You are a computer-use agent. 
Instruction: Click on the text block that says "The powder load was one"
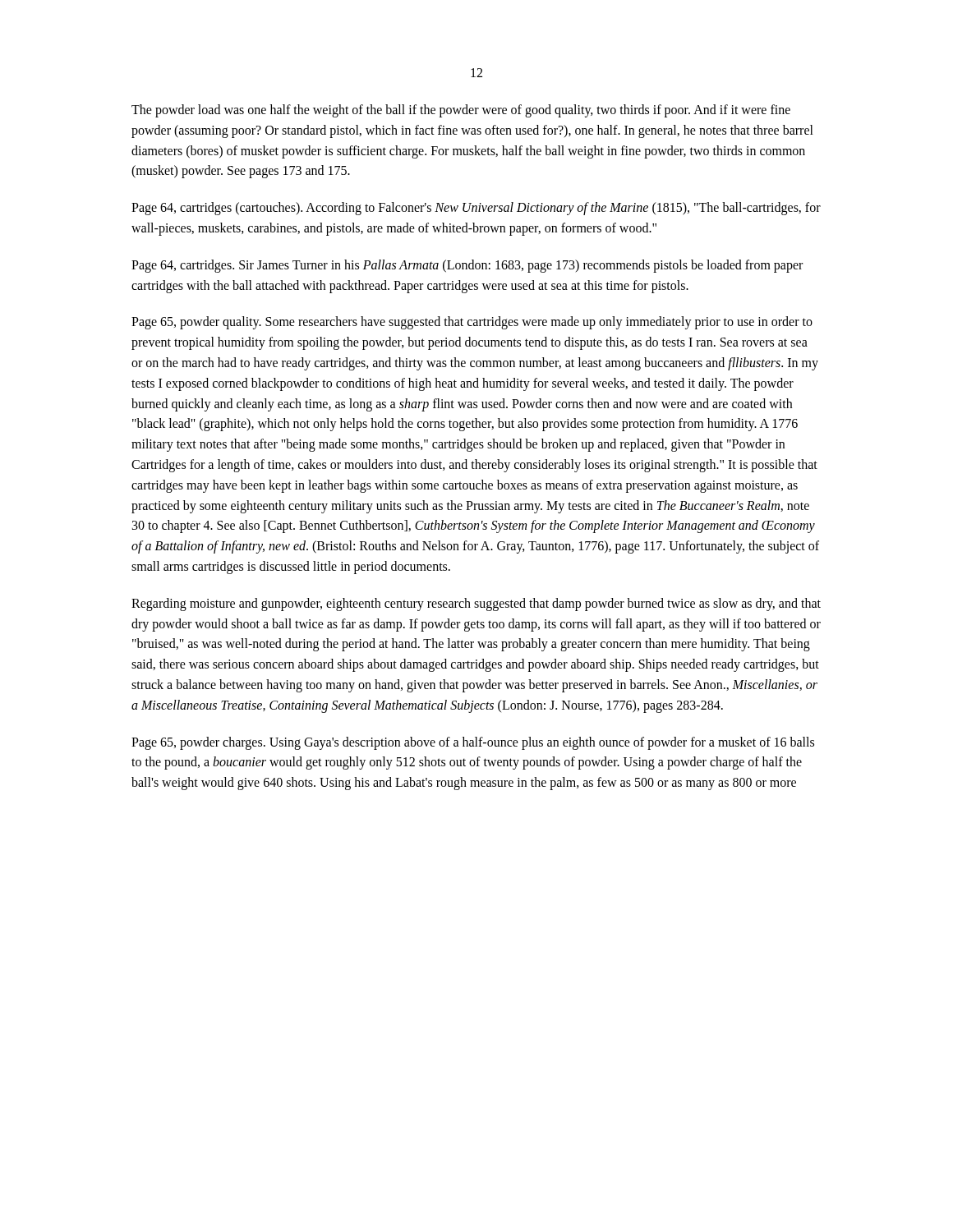(x=472, y=140)
